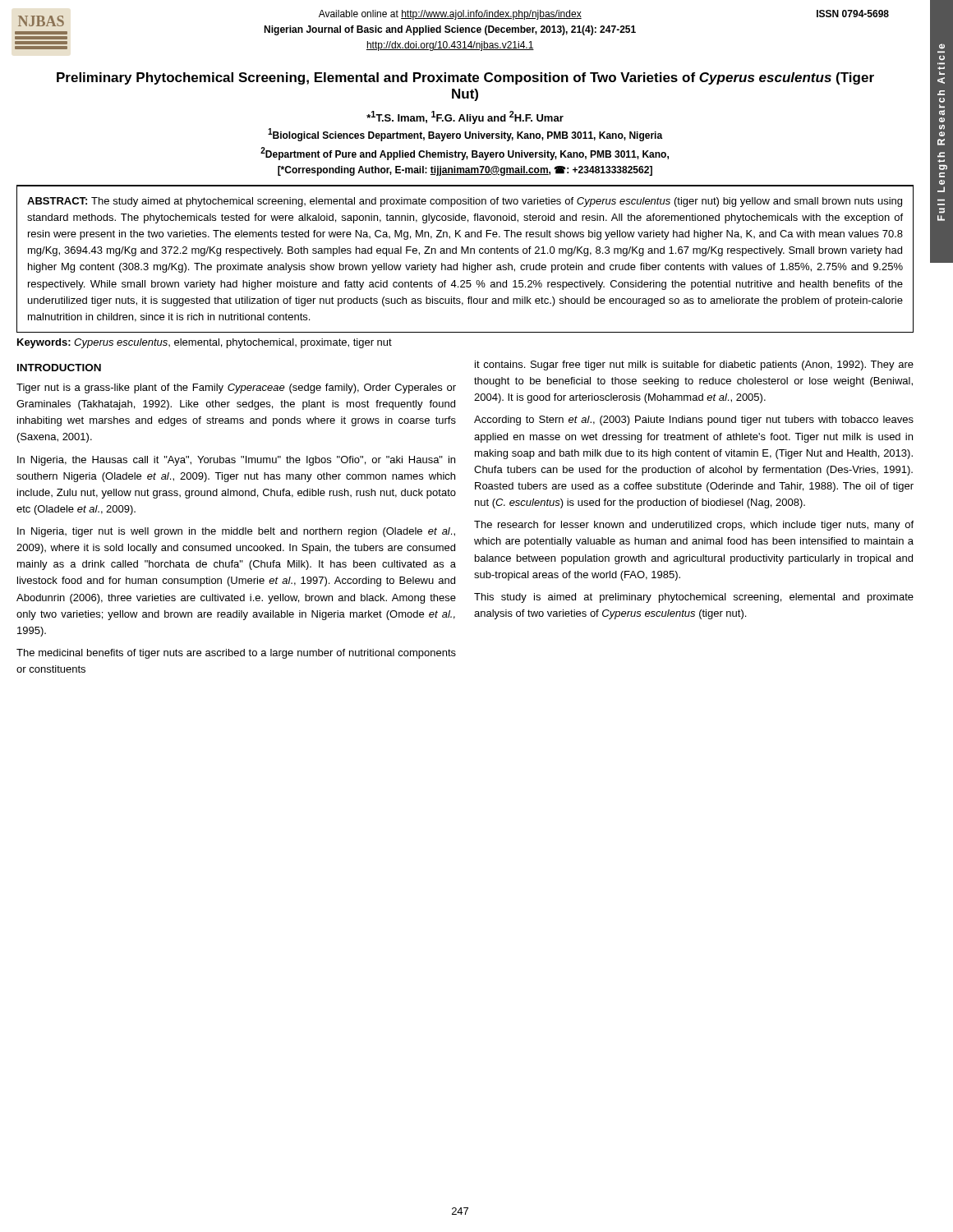
Task: Find the section header
Action: pos(59,368)
